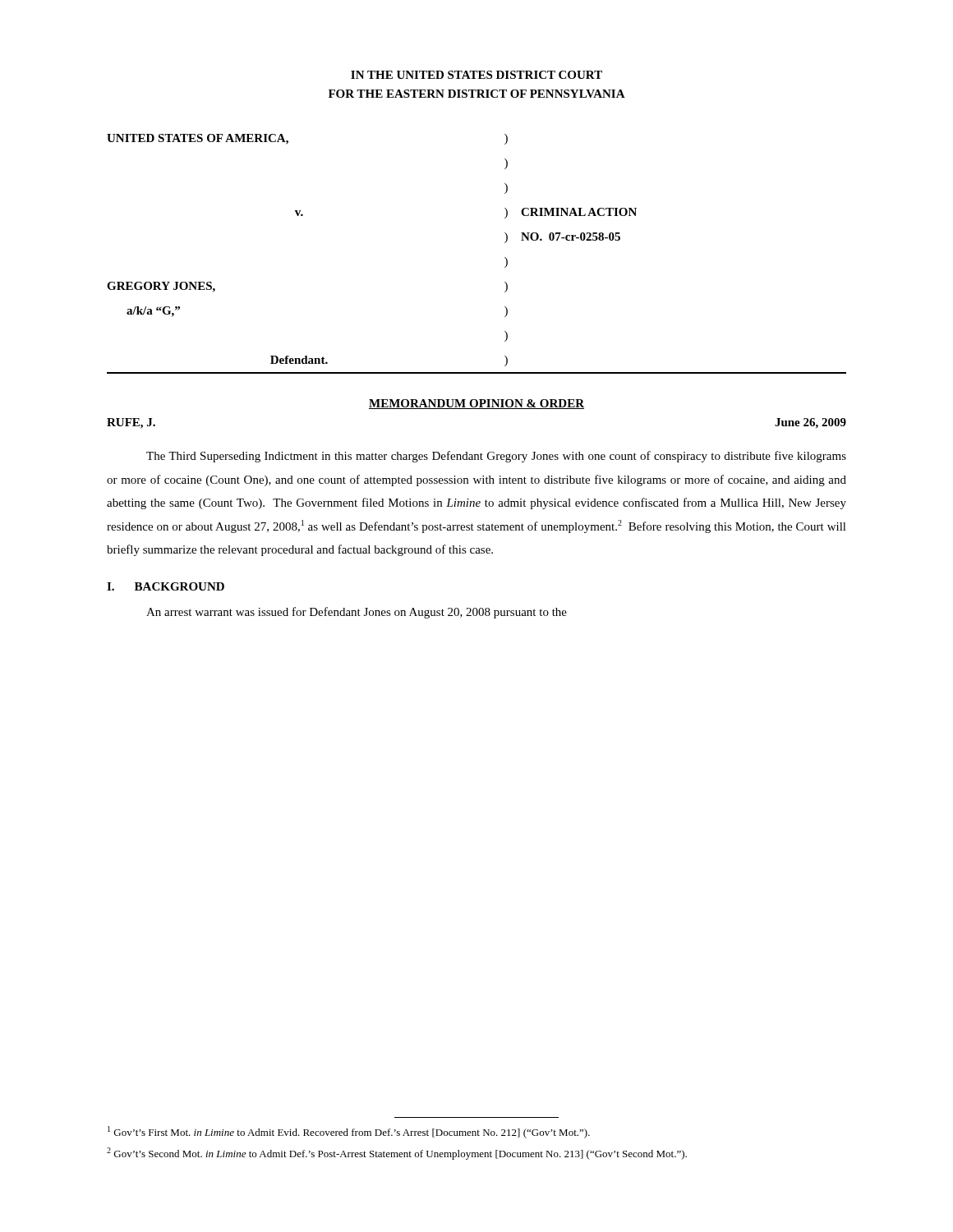This screenshot has width=953, height=1232.
Task: Locate the region starting "The Third Superseding Indictment in this matter charges"
Action: [476, 503]
